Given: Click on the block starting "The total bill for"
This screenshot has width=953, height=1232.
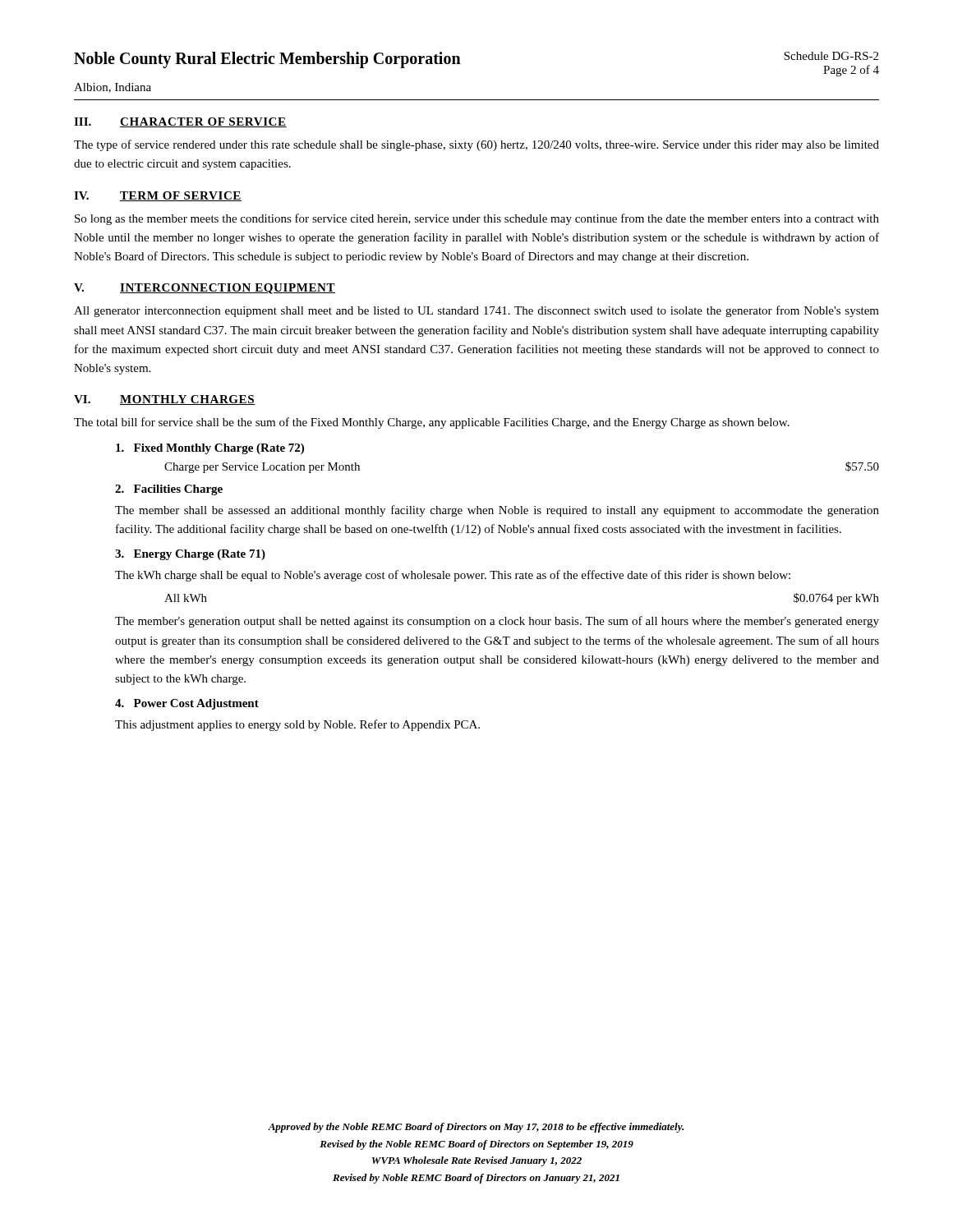Looking at the screenshot, I should [x=432, y=422].
